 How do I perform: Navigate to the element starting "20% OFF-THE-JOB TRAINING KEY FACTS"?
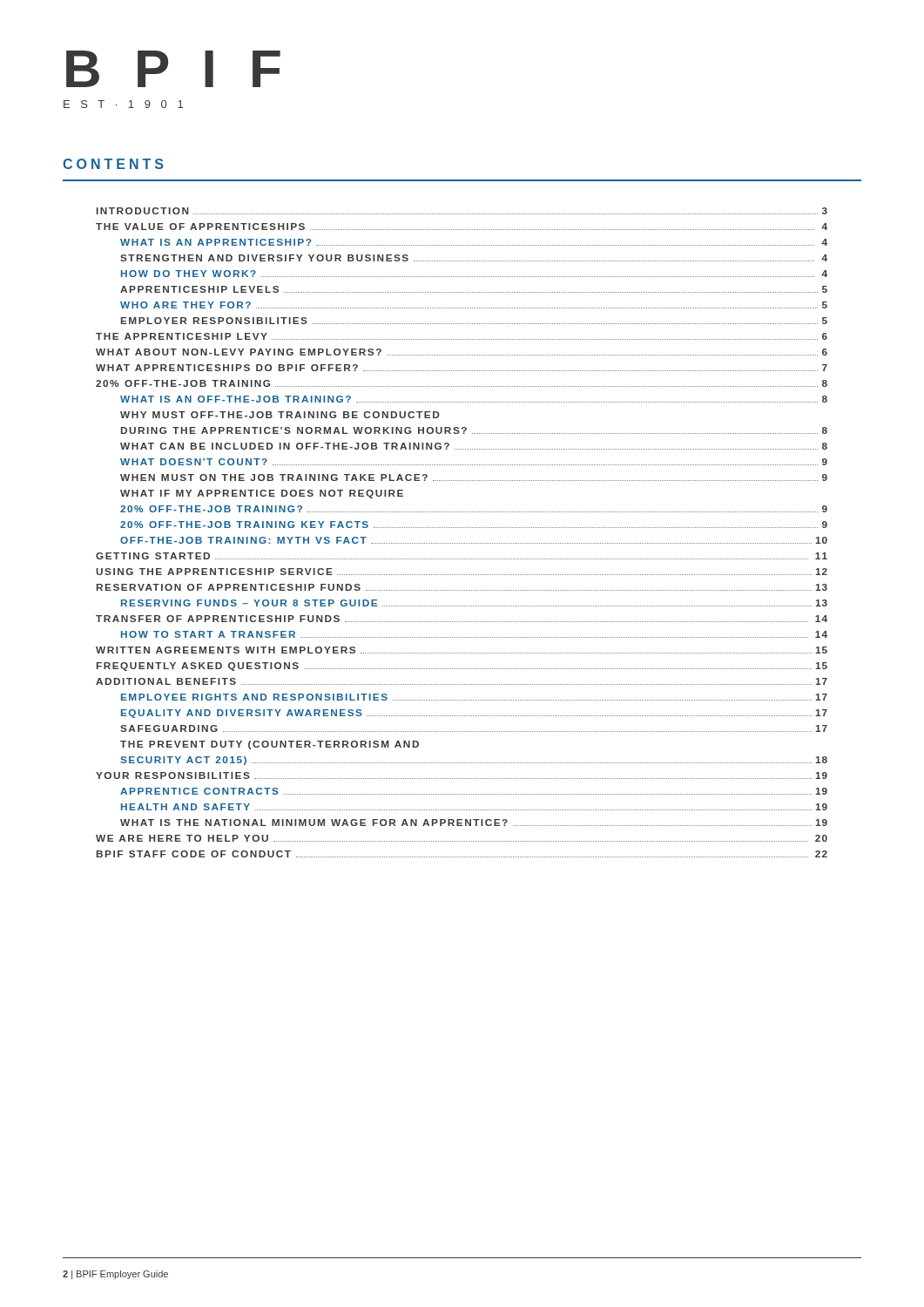click(x=474, y=525)
